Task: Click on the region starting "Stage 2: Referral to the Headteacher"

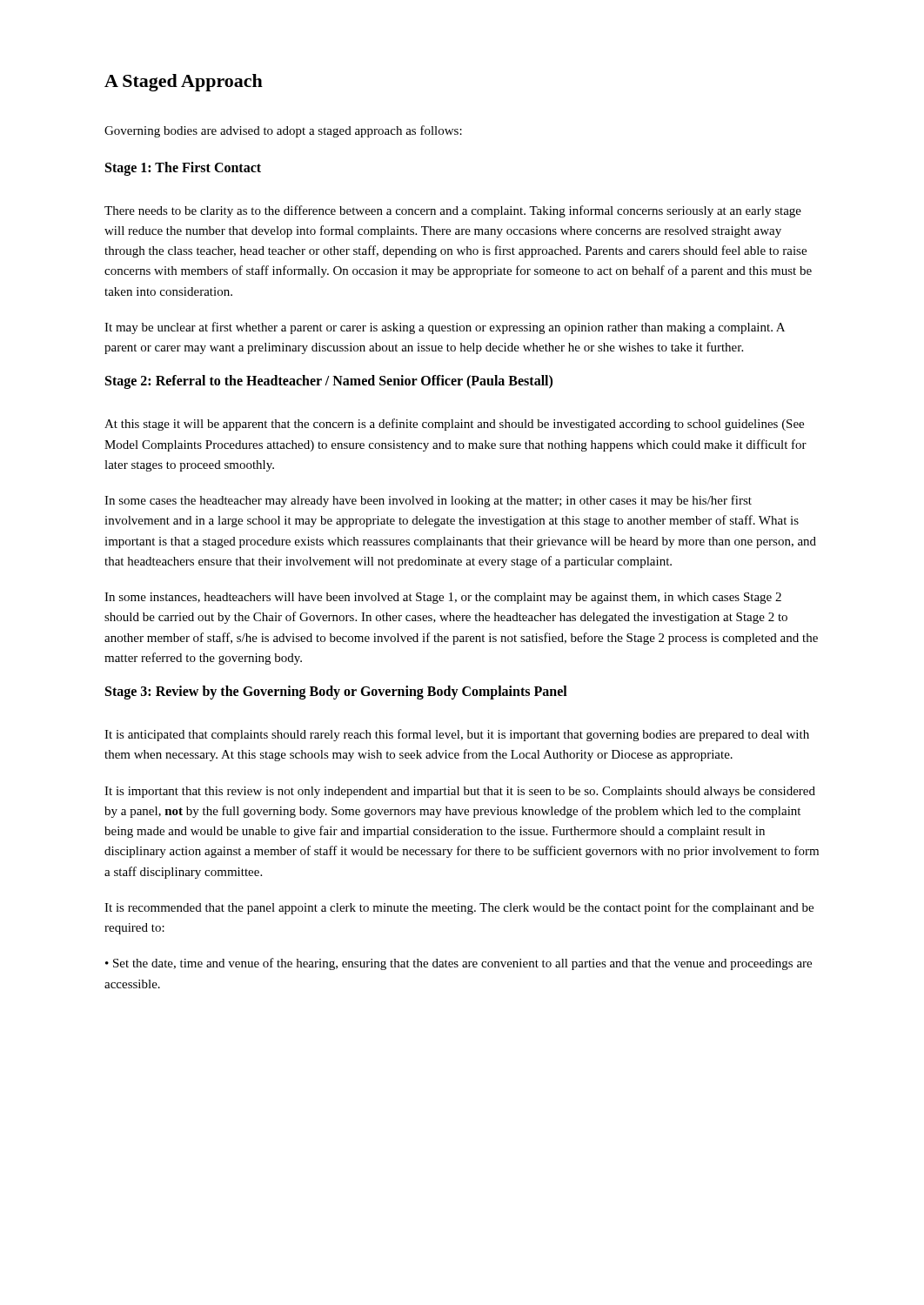Action: point(329,381)
